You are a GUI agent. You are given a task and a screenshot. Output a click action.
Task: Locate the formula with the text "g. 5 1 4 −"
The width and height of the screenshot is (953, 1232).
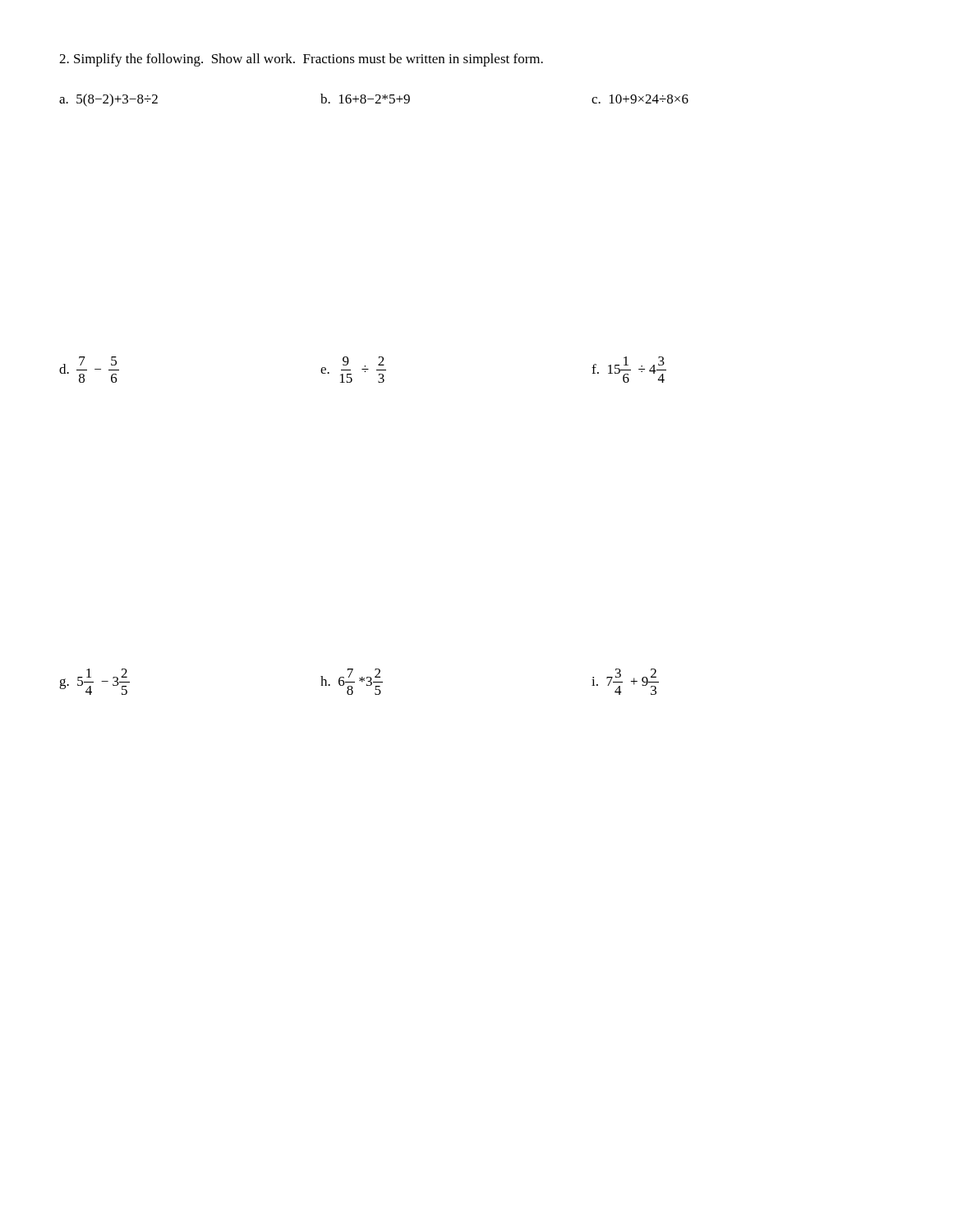tap(94, 682)
